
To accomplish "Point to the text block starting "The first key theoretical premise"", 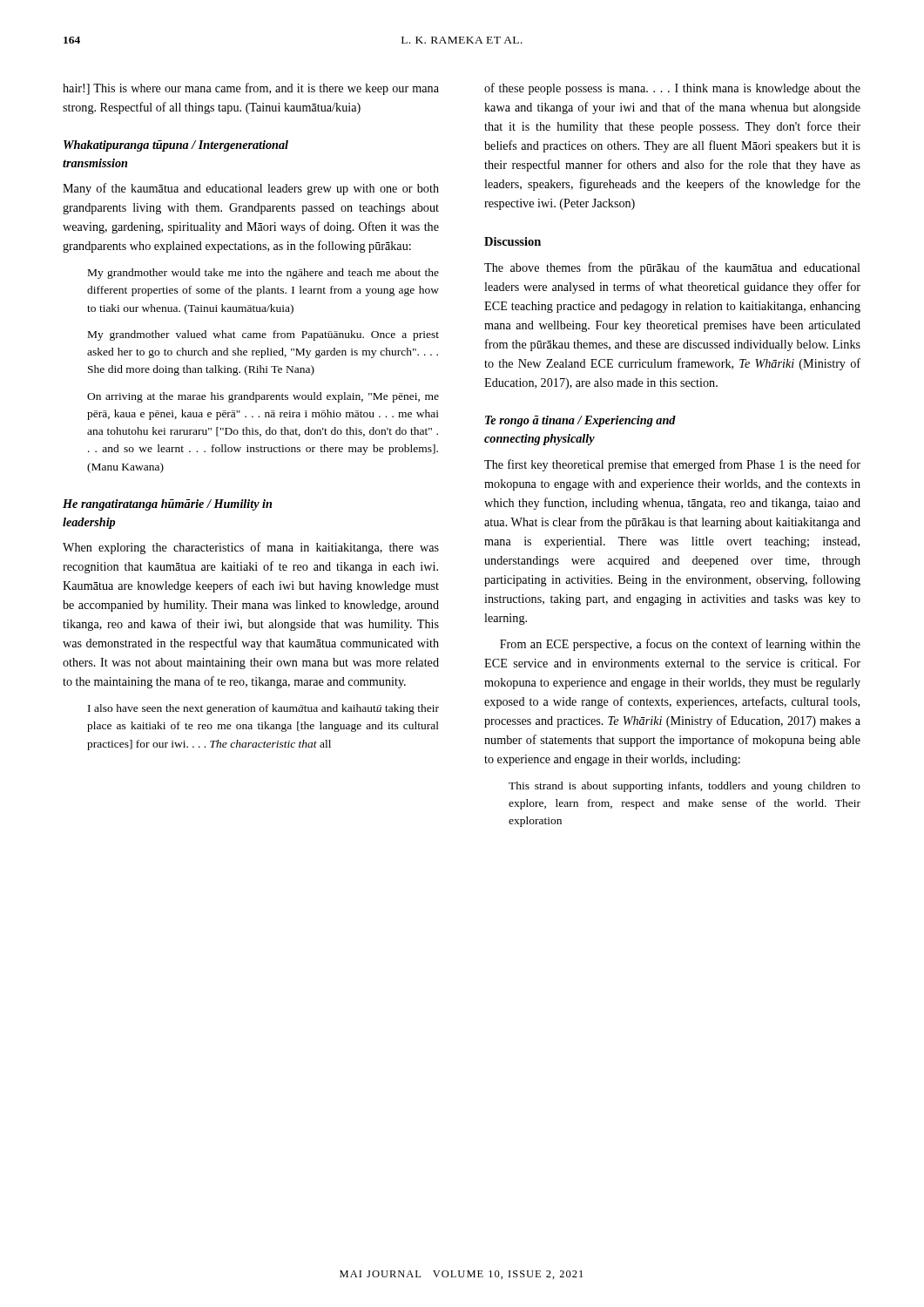I will [672, 541].
